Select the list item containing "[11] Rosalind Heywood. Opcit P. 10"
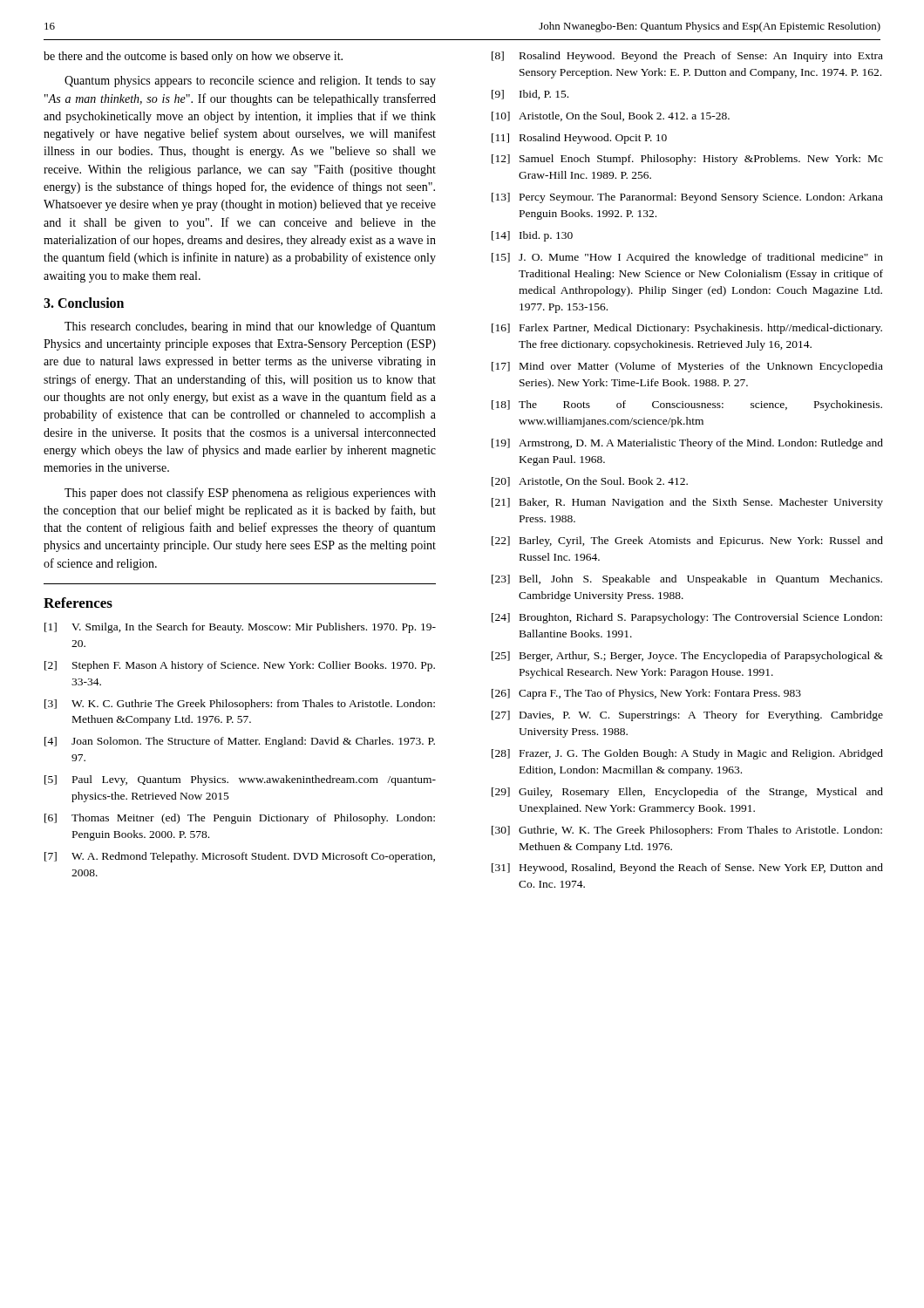 pos(579,139)
